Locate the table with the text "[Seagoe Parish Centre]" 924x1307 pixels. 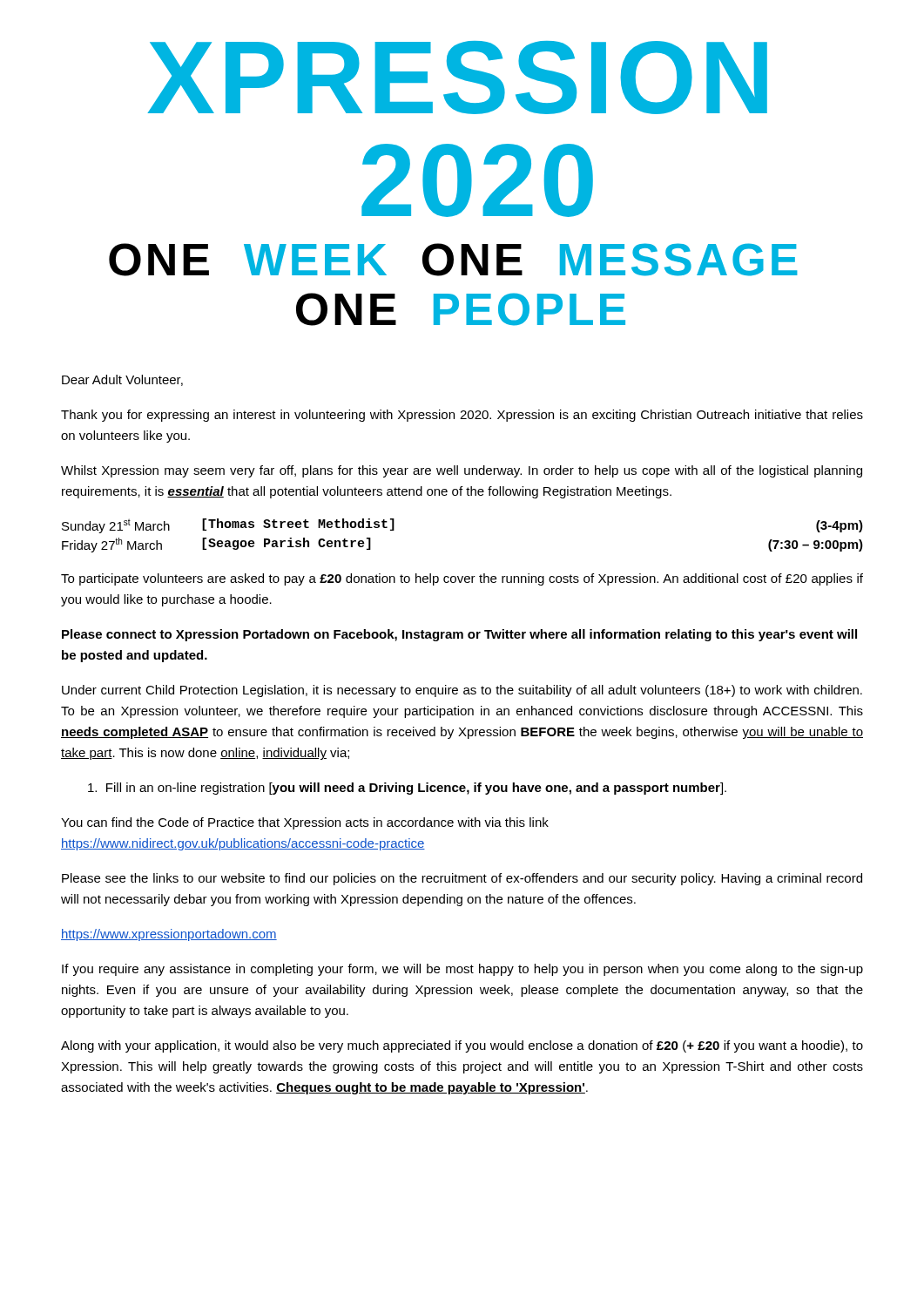pyautogui.click(x=462, y=535)
